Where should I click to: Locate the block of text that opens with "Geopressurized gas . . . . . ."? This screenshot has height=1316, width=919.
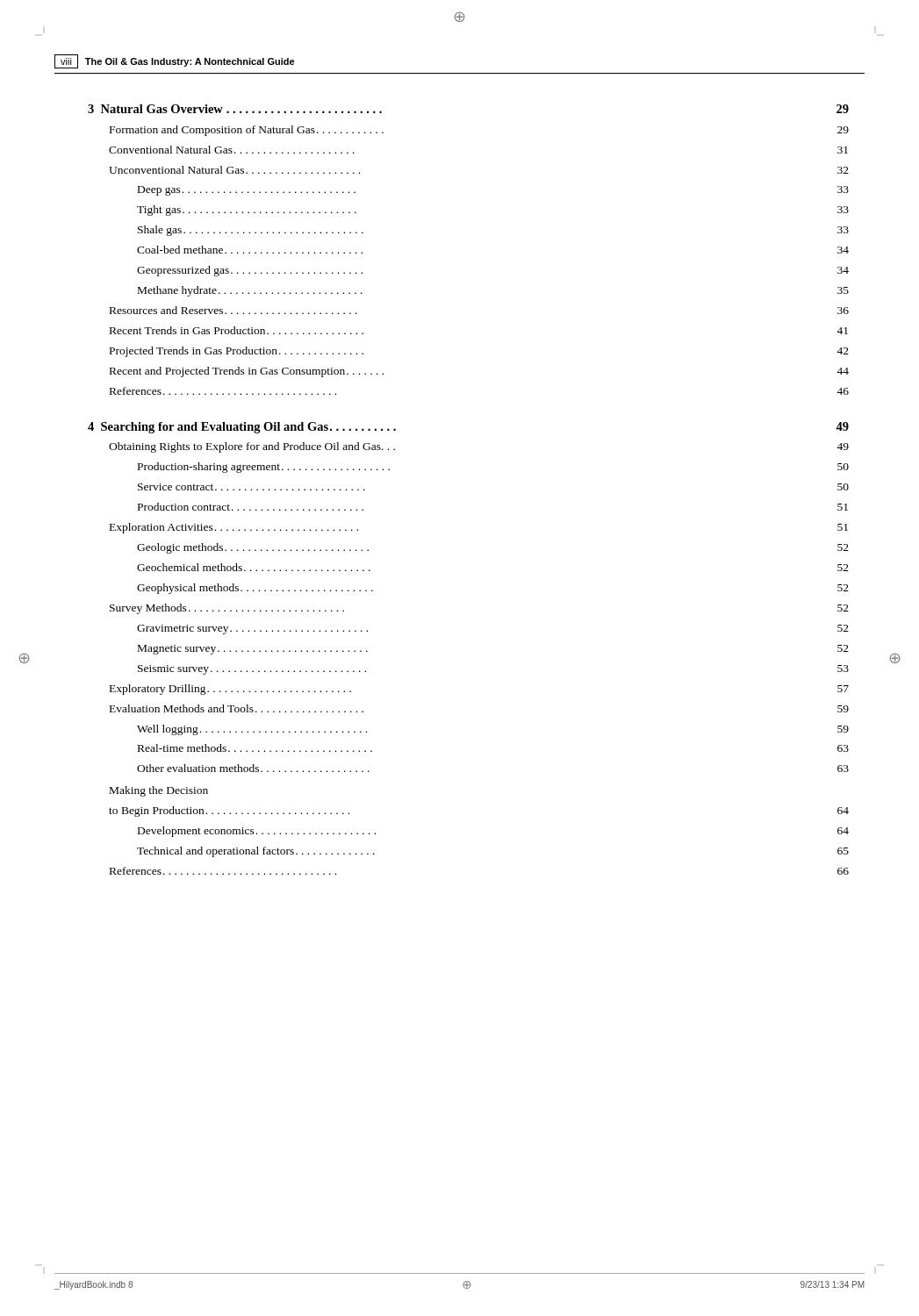pos(182,271)
